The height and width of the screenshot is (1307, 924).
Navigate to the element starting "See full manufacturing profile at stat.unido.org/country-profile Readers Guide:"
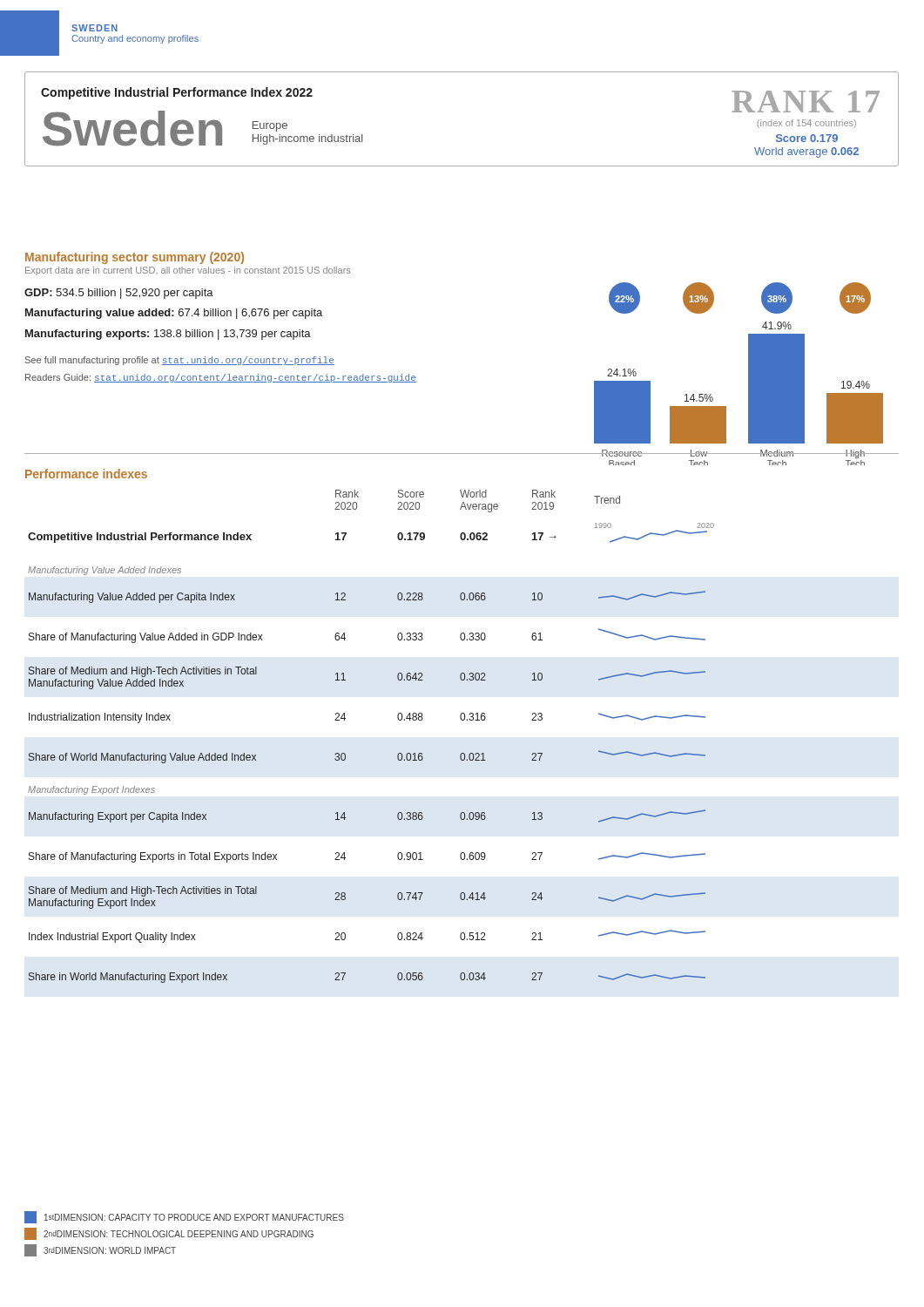tap(220, 369)
